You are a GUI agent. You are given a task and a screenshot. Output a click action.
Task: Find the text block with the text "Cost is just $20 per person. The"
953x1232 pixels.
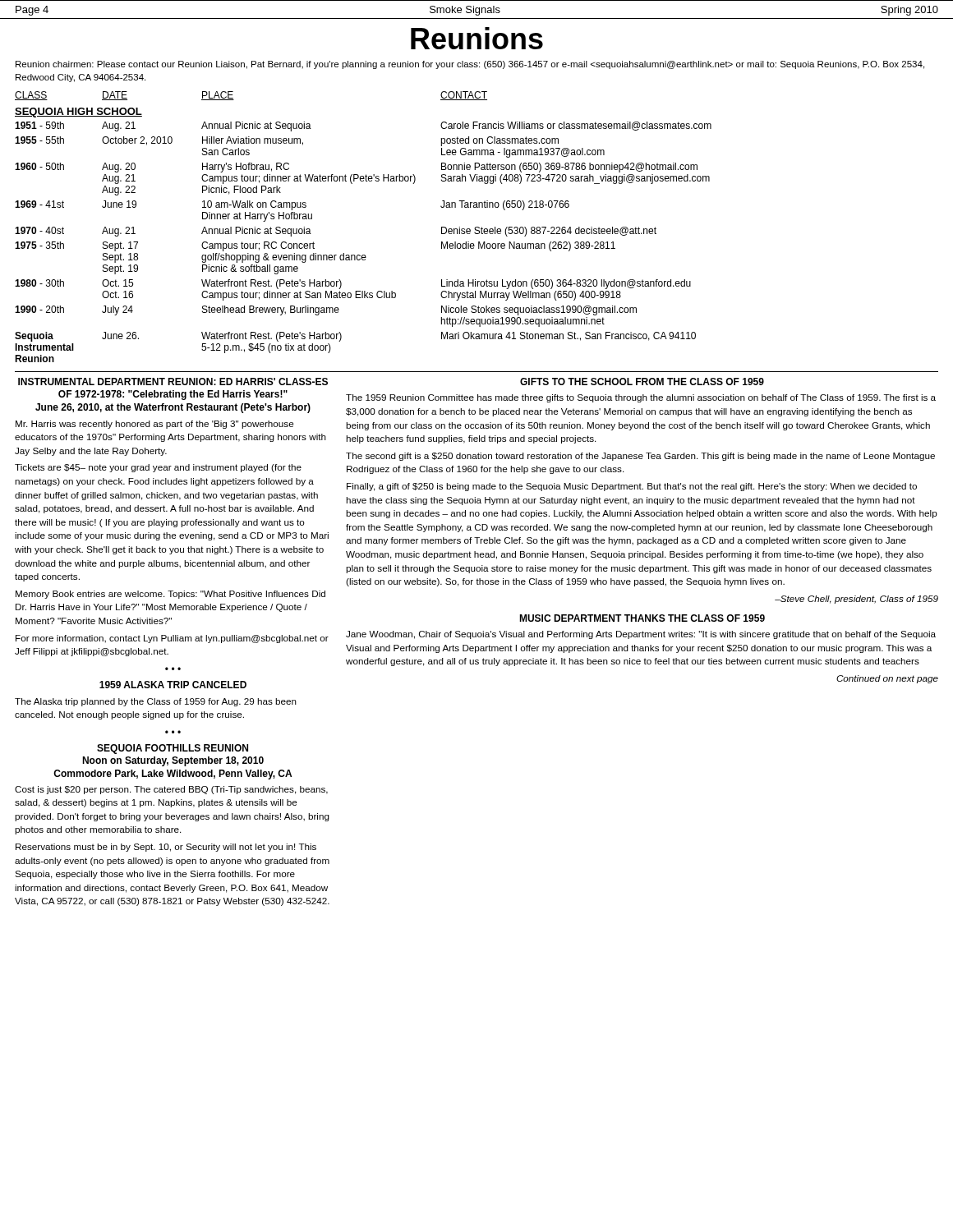[x=173, y=845]
